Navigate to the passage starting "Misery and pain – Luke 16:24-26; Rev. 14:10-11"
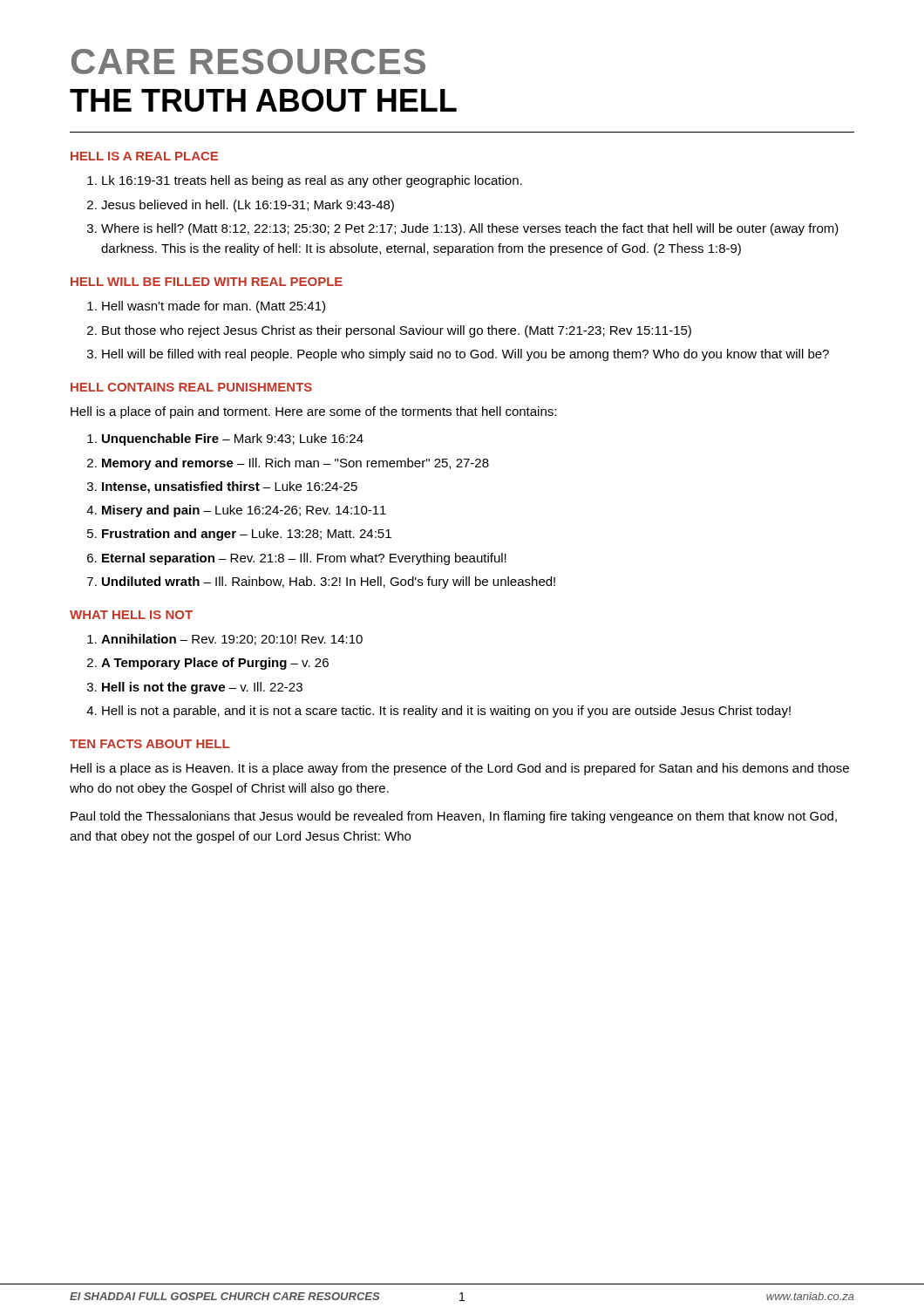Screen dimensions: 1308x924 click(x=244, y=510)
